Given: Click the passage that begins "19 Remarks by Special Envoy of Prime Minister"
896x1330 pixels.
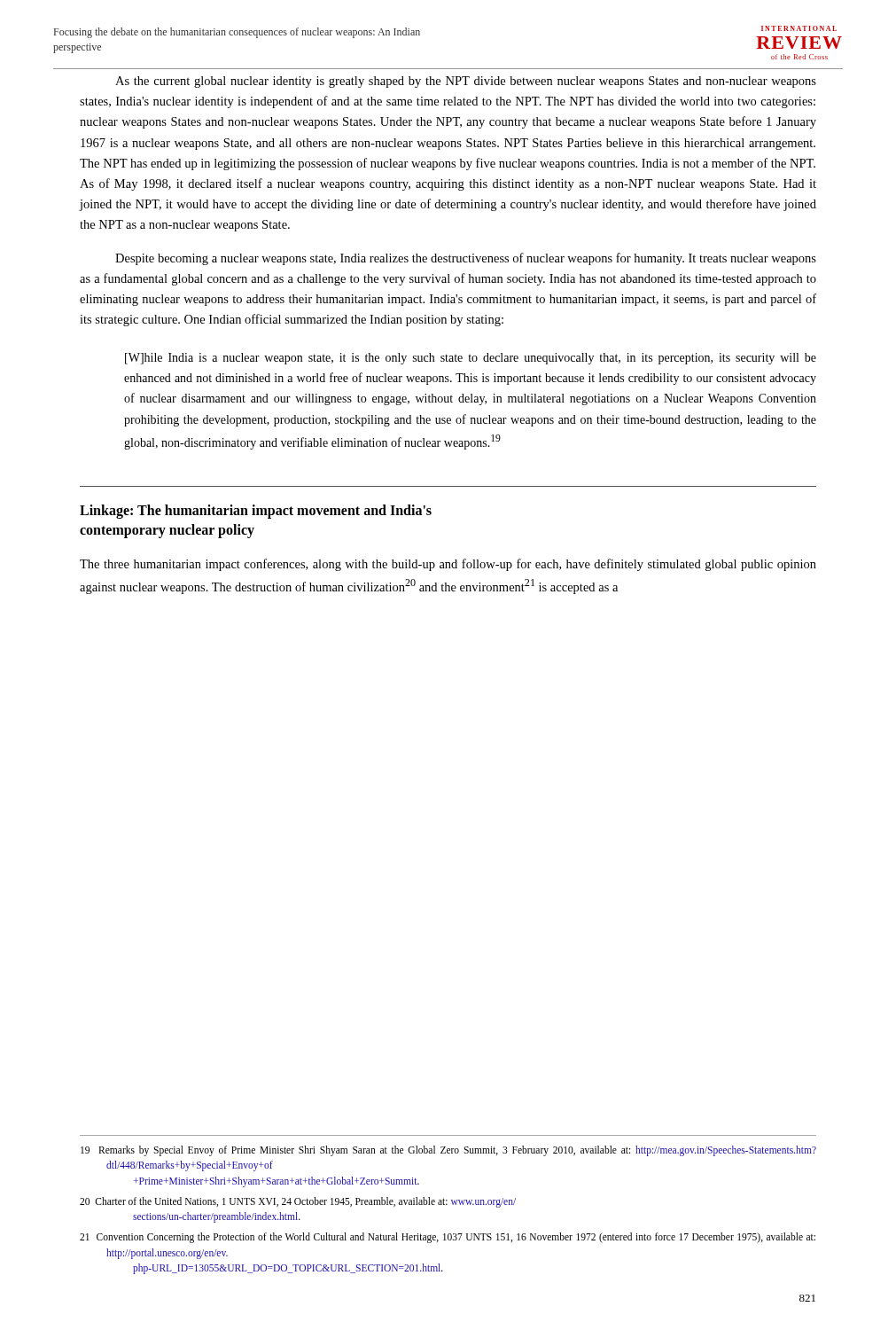Looking at the screenshot, I should click(x=448, y=1151).
